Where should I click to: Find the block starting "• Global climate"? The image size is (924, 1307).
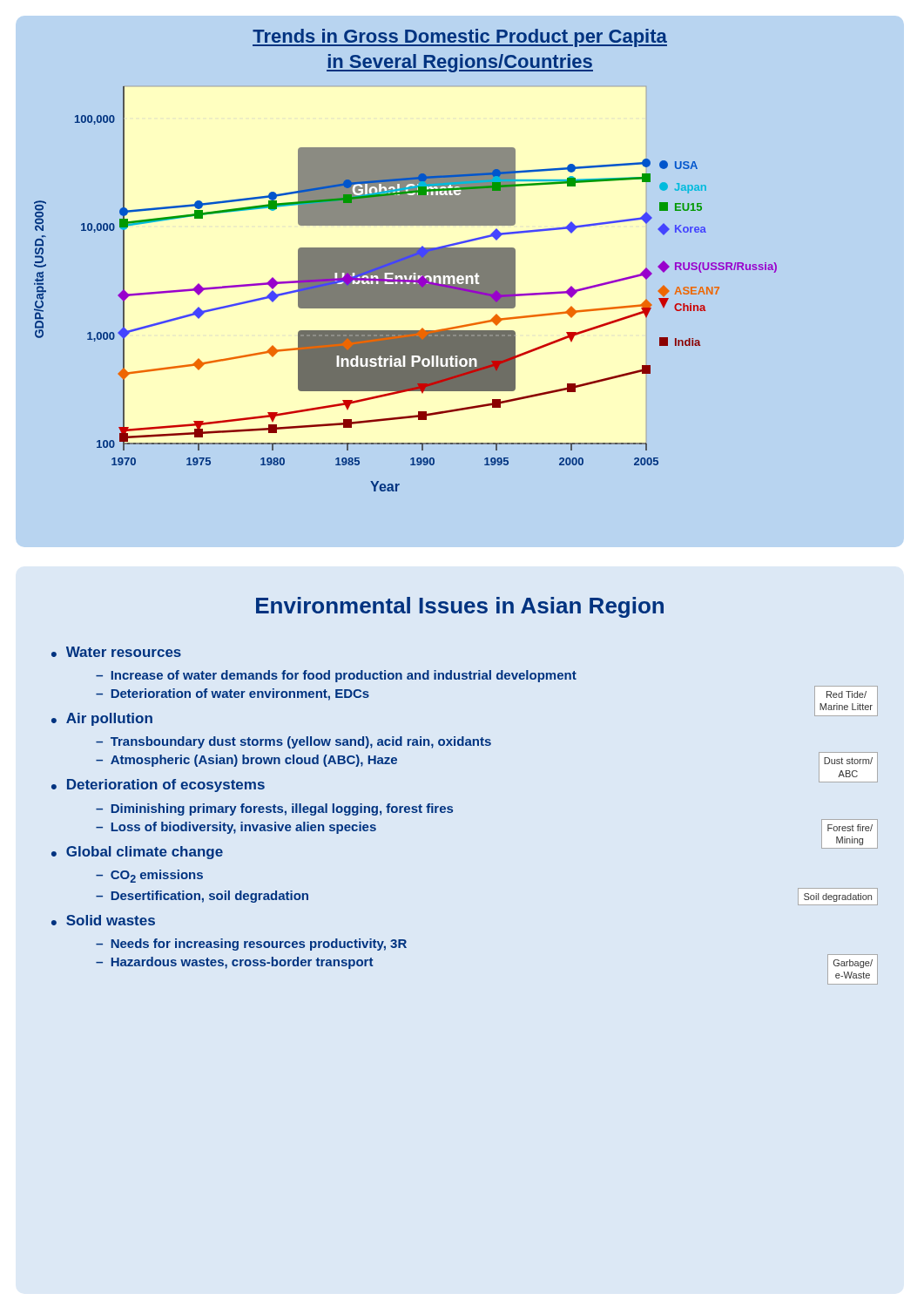[137, 854]
